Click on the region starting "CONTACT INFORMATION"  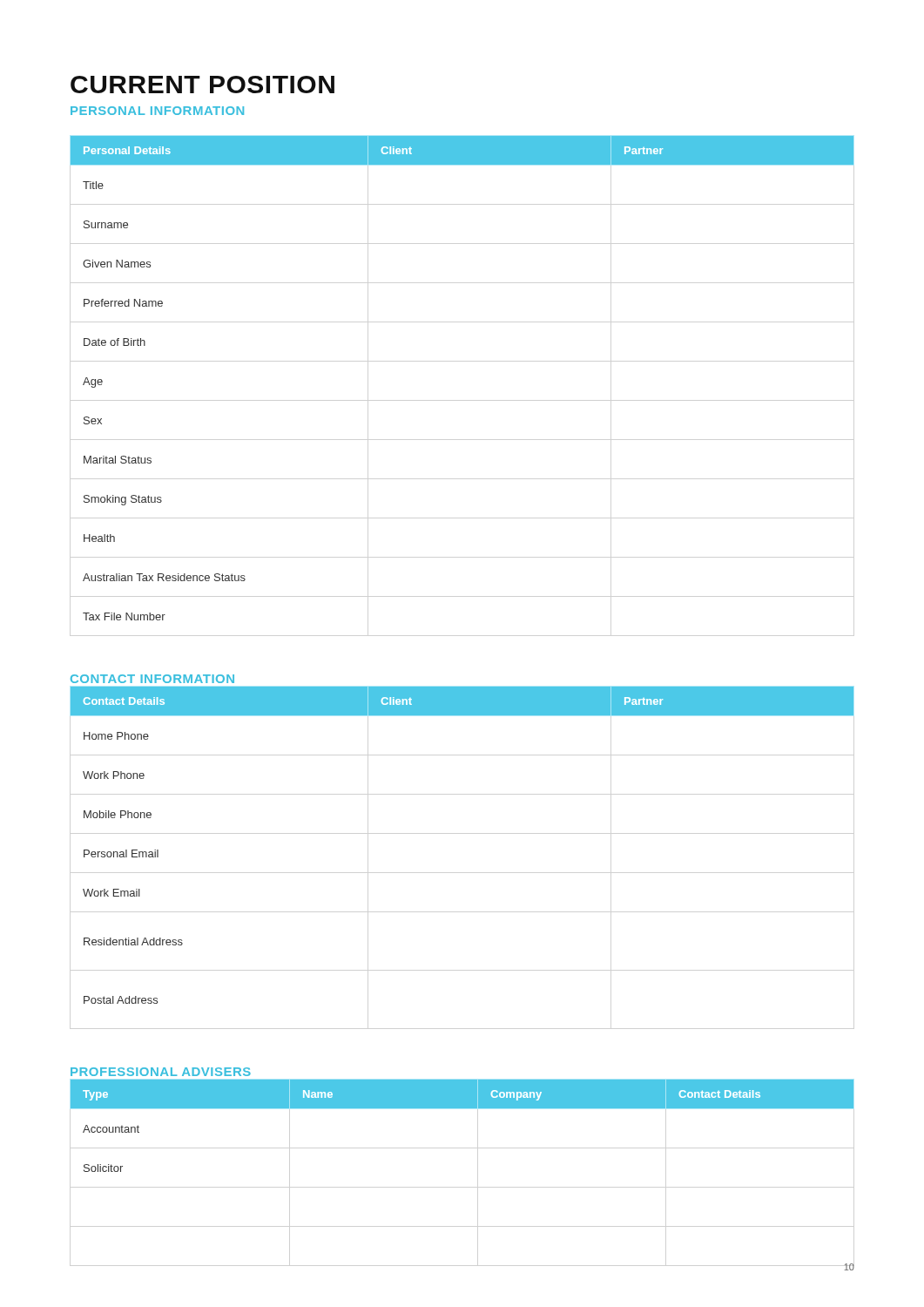point(153,678)
